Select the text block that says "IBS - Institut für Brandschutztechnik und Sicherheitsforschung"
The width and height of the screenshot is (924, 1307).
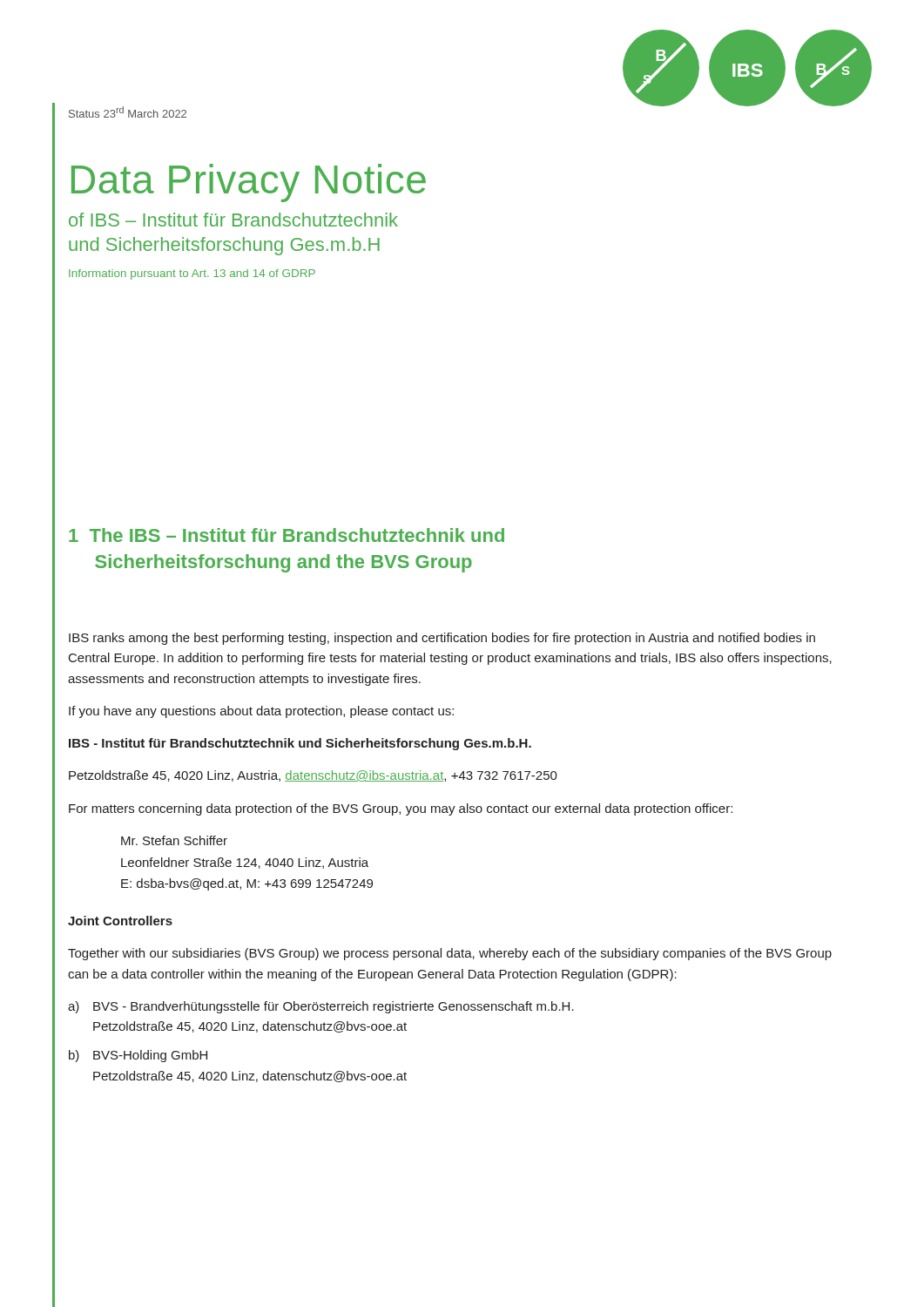click(451, 759)
